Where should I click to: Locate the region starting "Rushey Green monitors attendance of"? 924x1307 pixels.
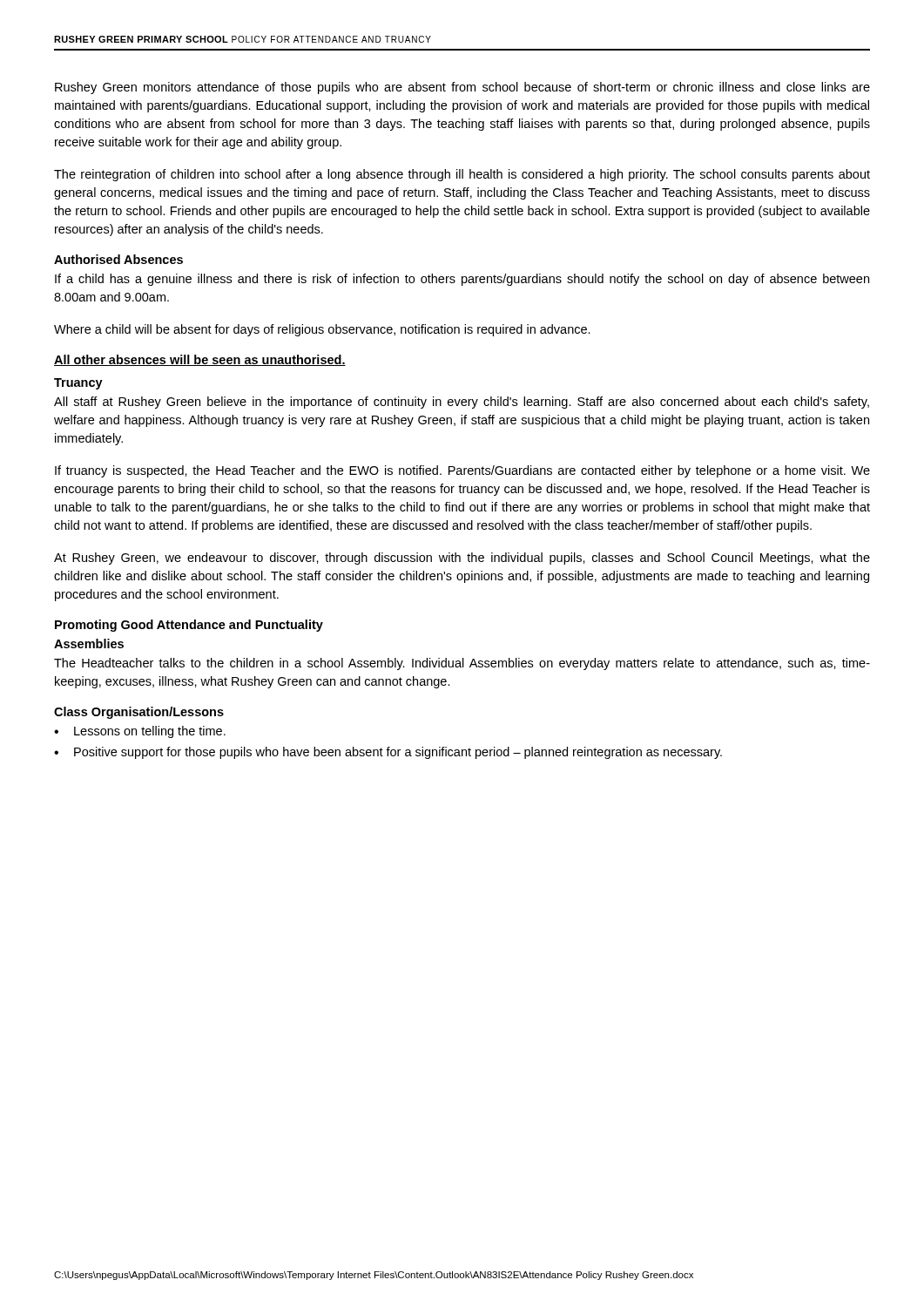click(x=462, y=115)
